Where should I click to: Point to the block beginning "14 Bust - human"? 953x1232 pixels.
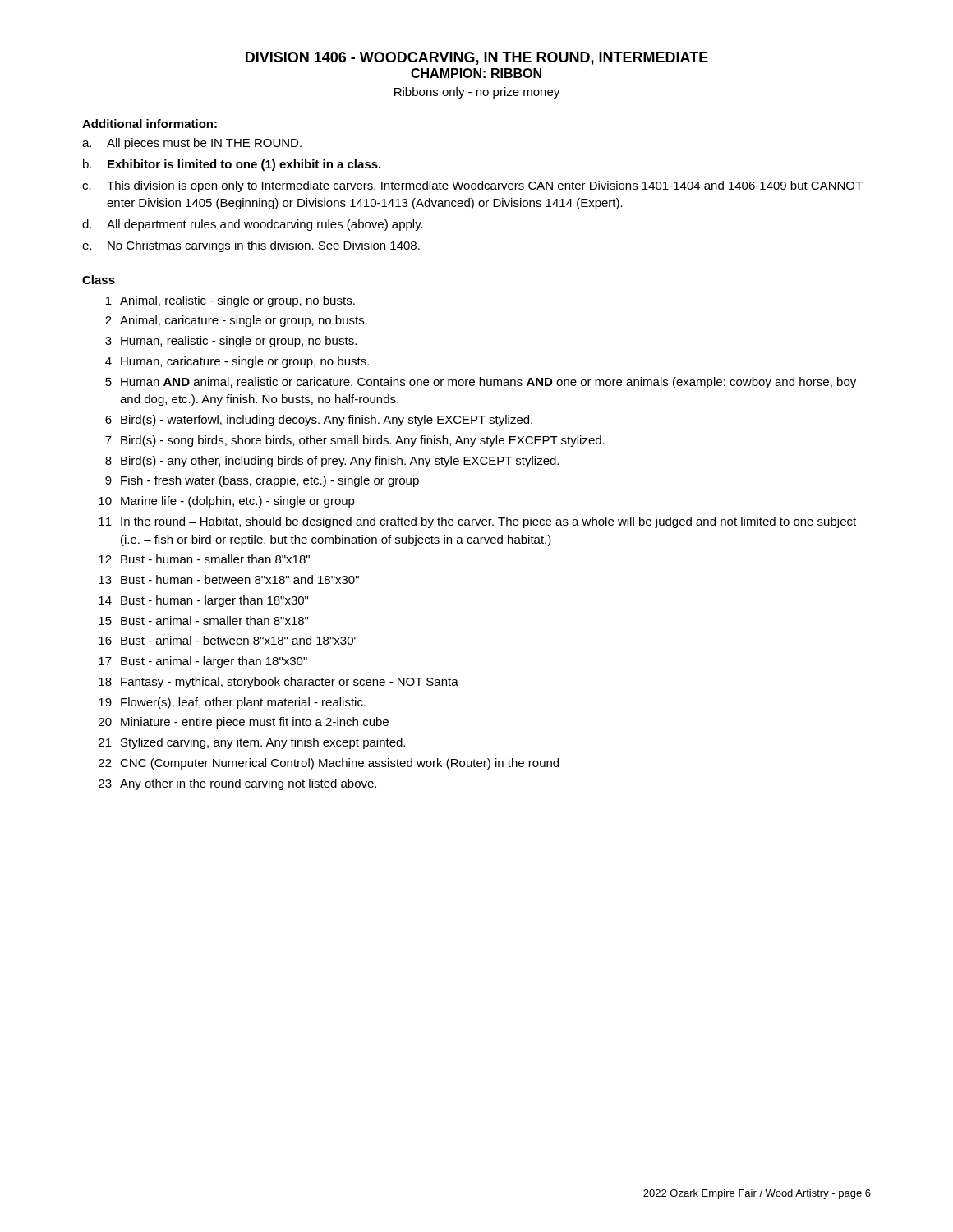click(x=203, y=601)
